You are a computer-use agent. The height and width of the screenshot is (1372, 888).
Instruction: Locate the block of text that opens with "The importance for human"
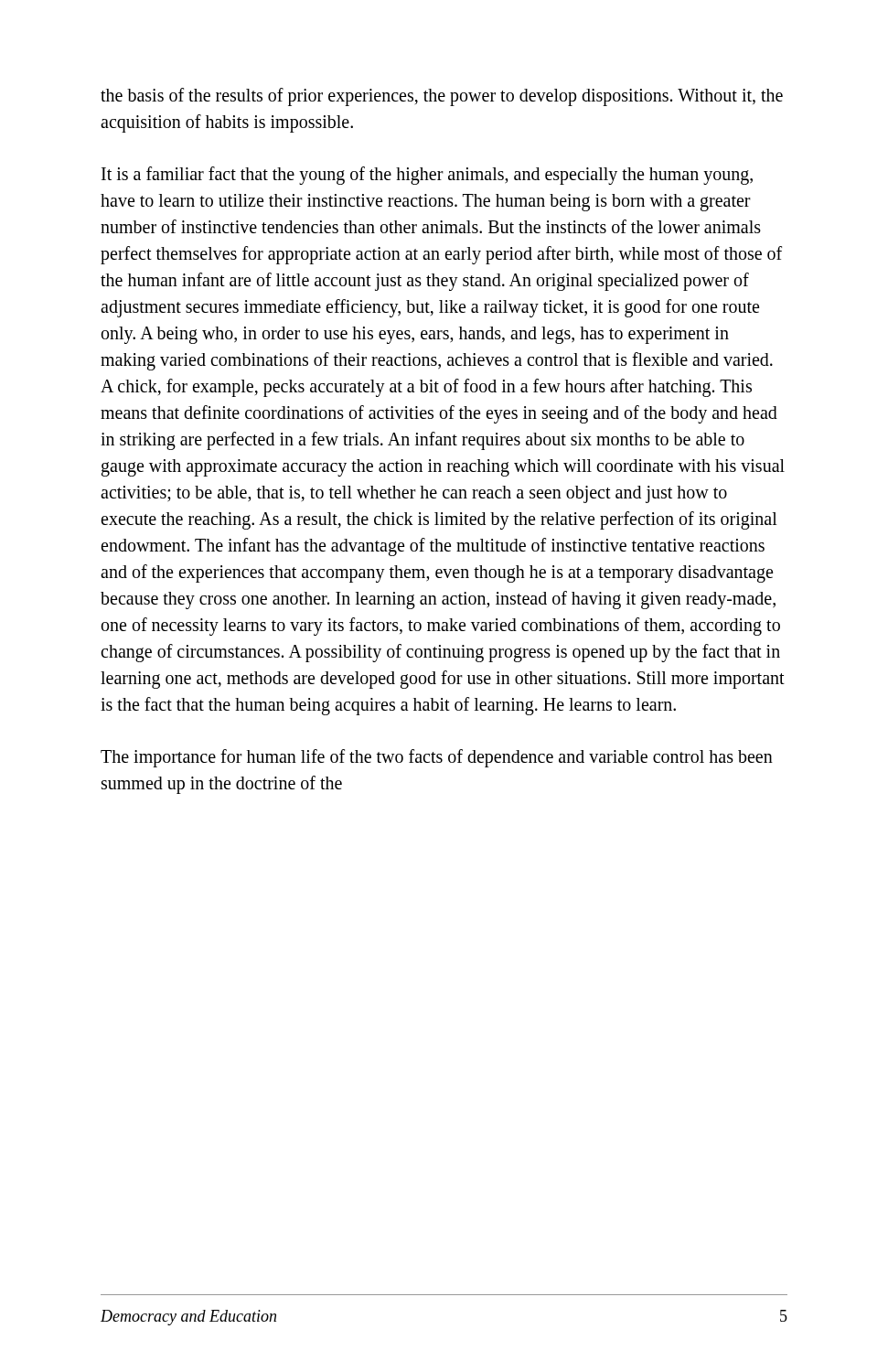click(437, 770)
